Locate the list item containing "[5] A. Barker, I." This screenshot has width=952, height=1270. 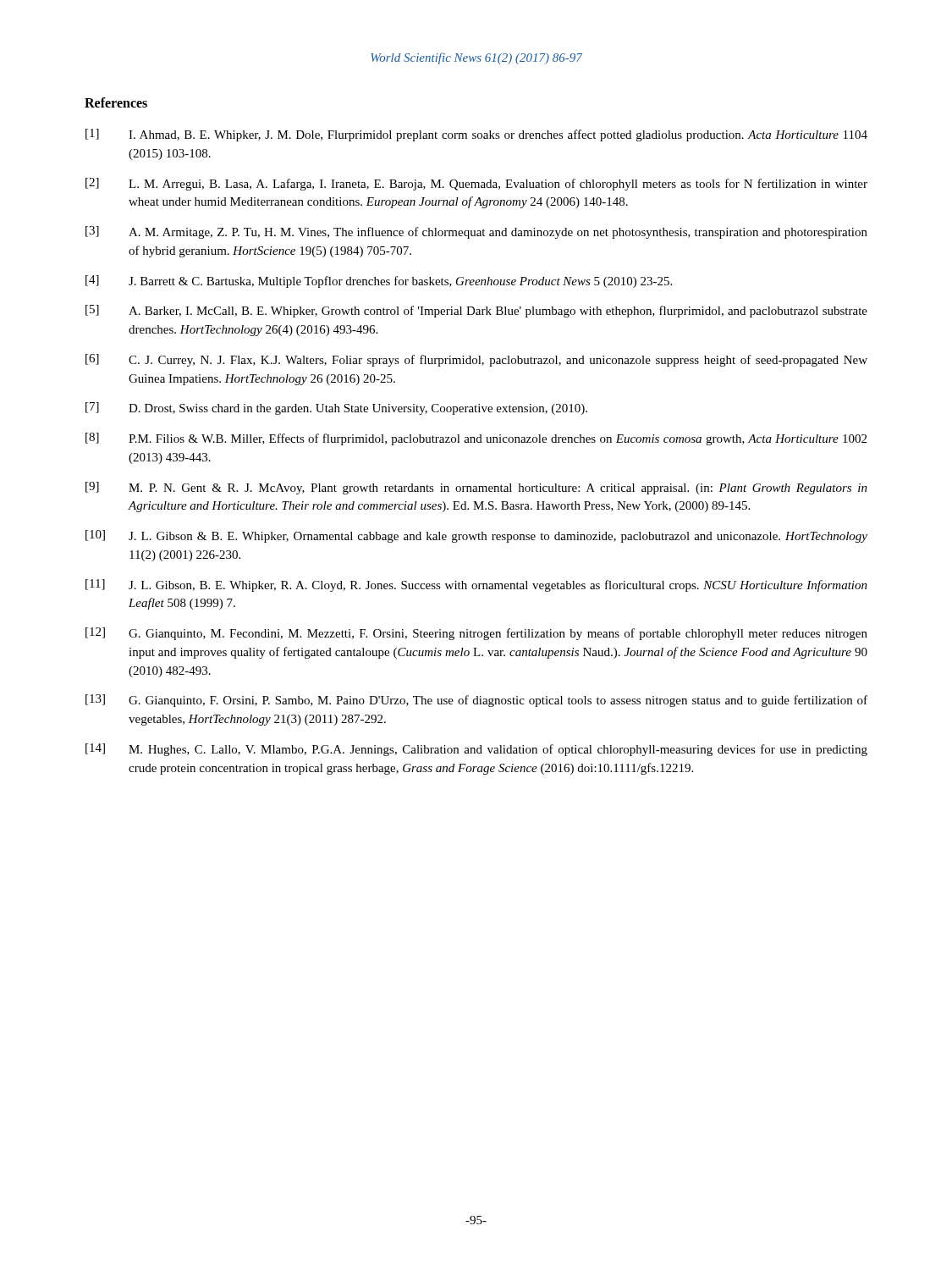click(x=476, y=321)
